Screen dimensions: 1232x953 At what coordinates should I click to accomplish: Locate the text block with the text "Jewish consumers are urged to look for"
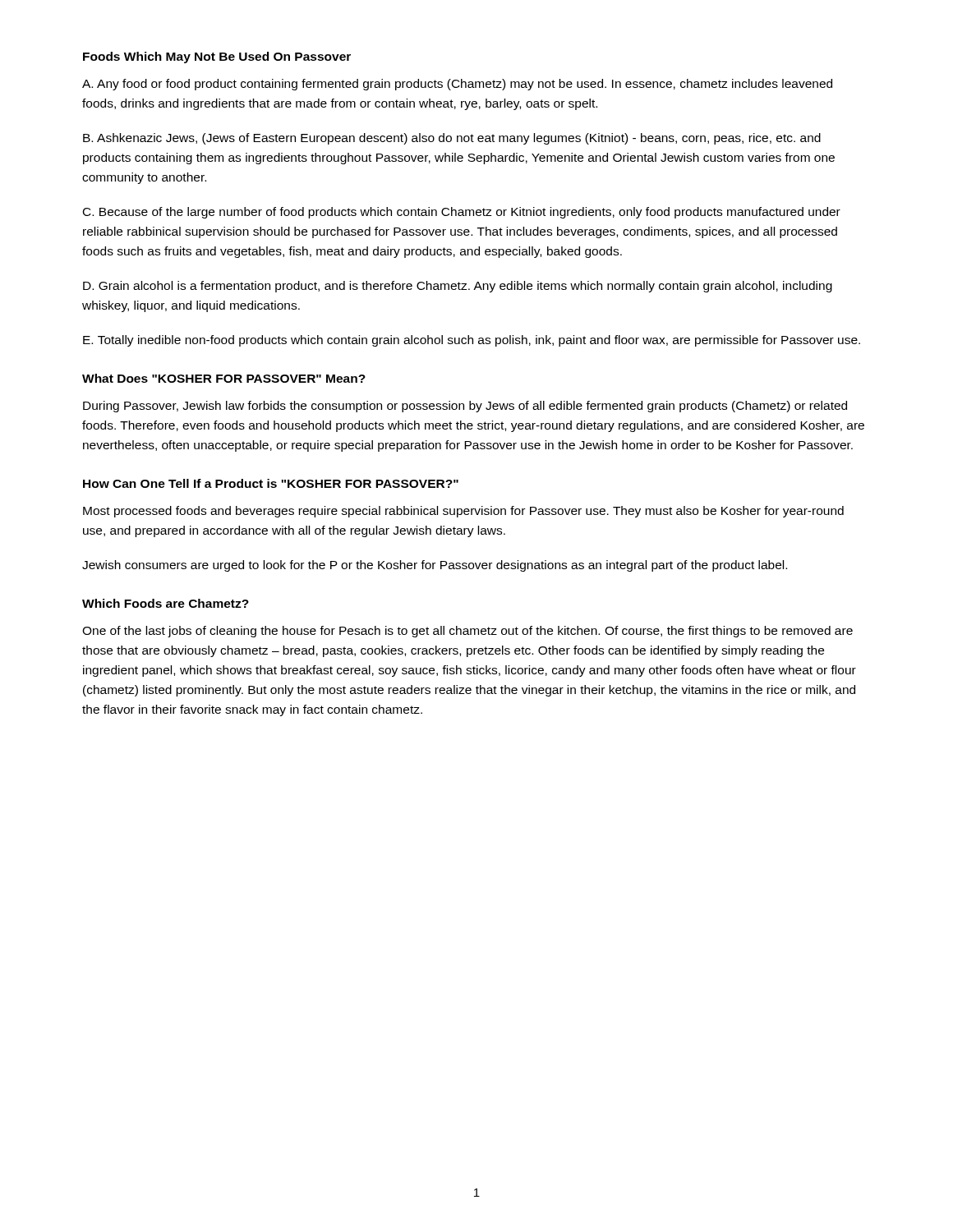point(435,565)
